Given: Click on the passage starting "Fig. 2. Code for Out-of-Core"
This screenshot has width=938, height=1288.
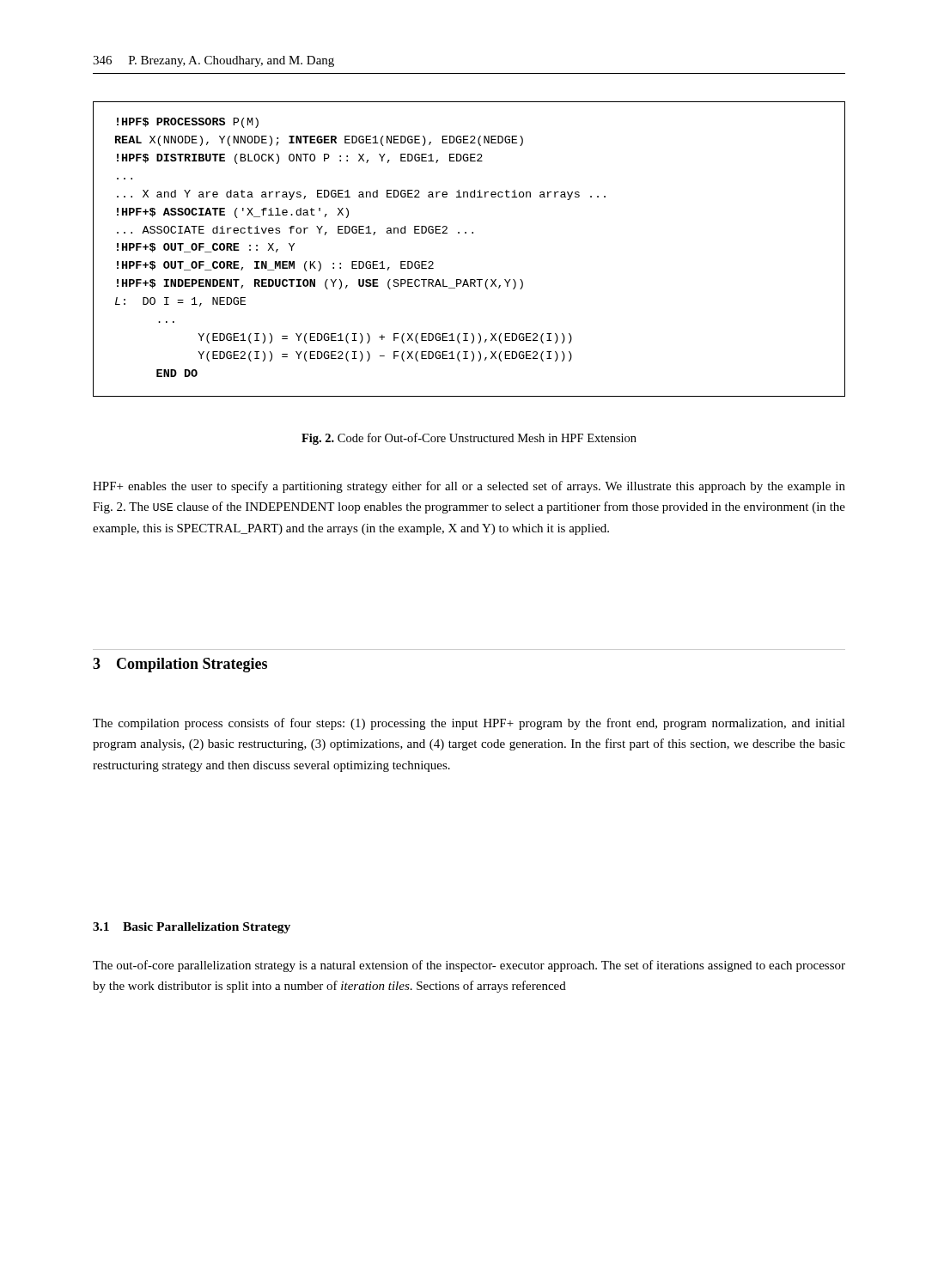Looking at the screenshot, I should tap(469, 438).
